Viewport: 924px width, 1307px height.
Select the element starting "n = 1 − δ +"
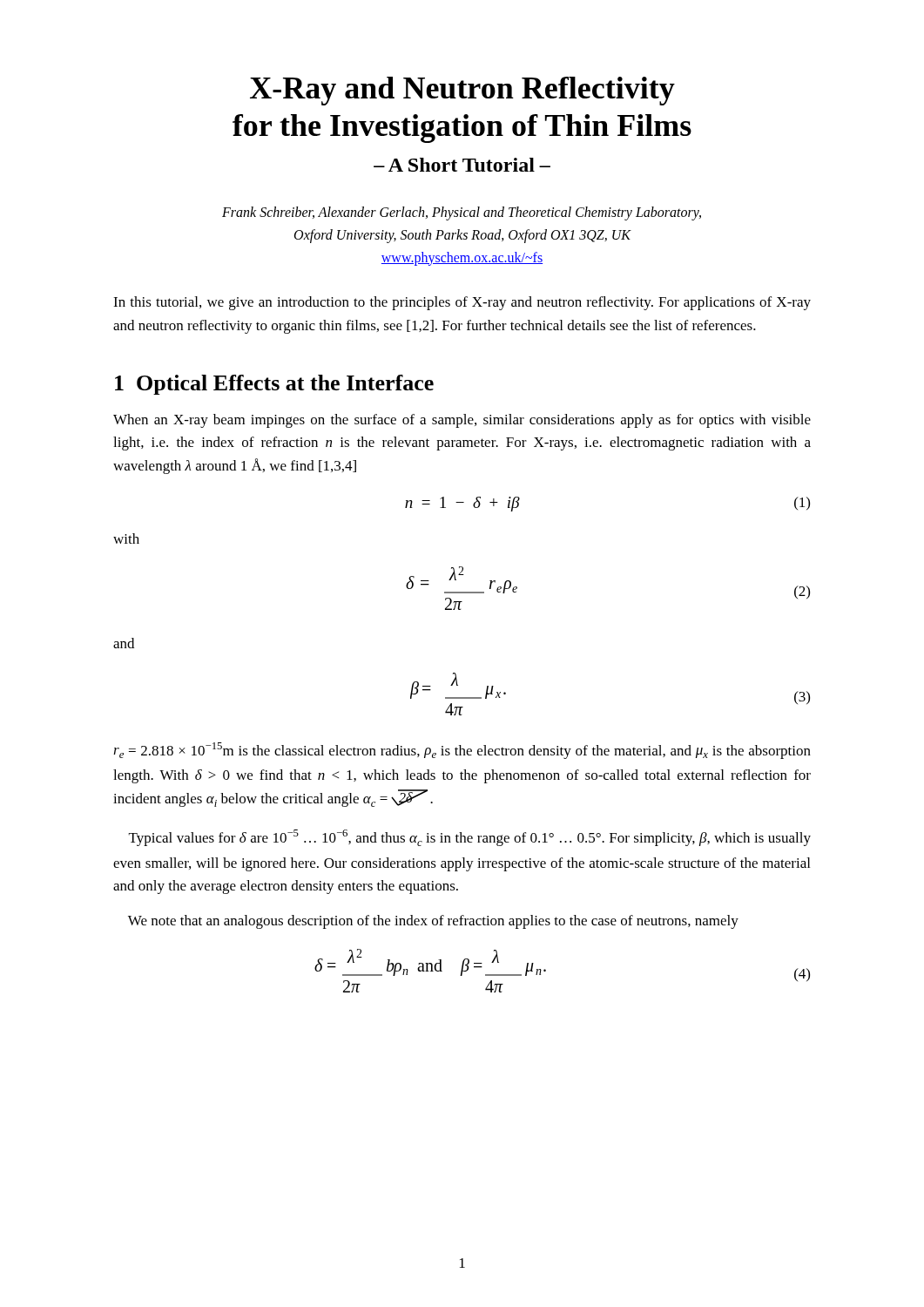475,504
